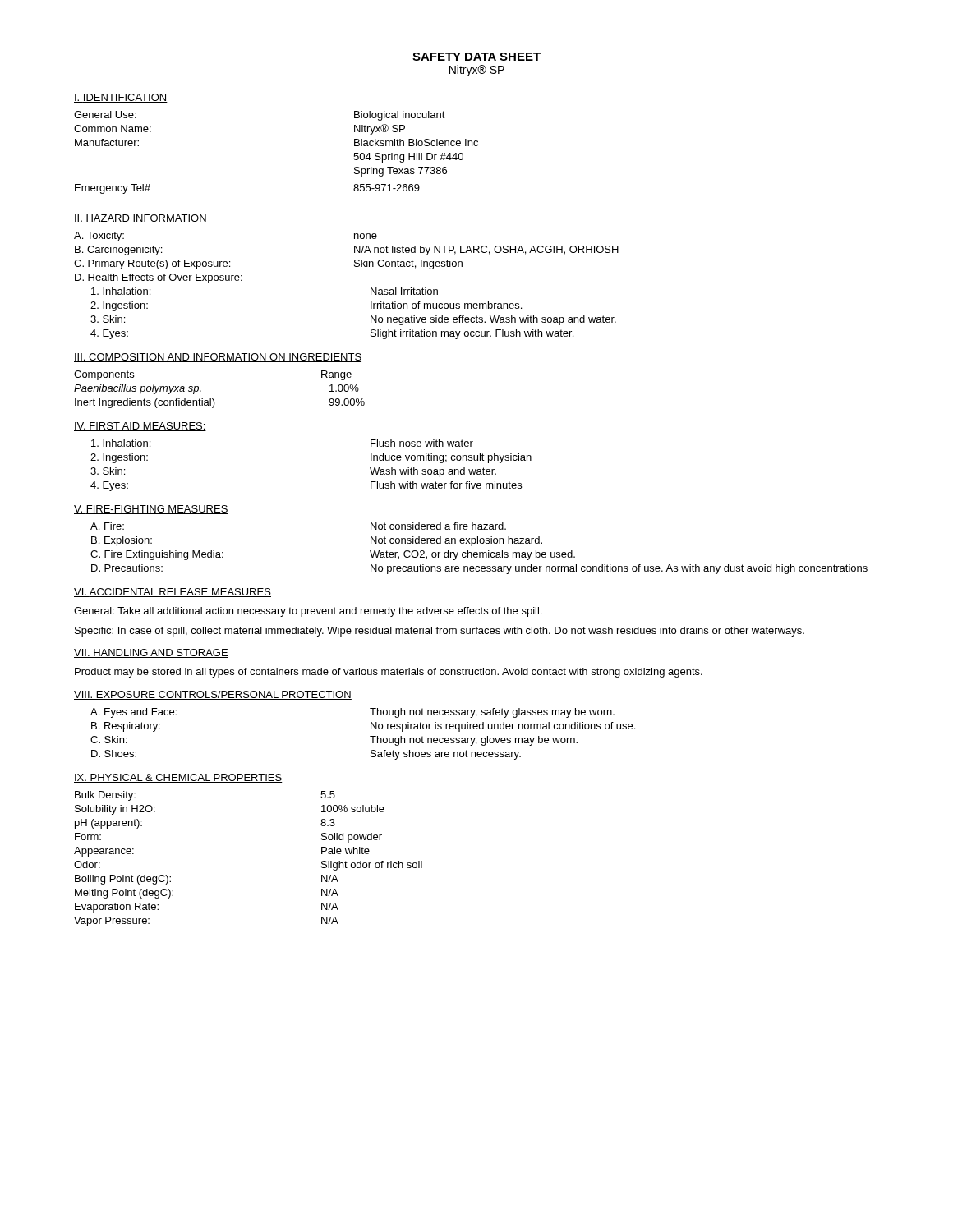Screen dimensions: 1232x953
Task: Point to the text starting "Inhalation: Flush nose"
Action: tap(476, 464)
